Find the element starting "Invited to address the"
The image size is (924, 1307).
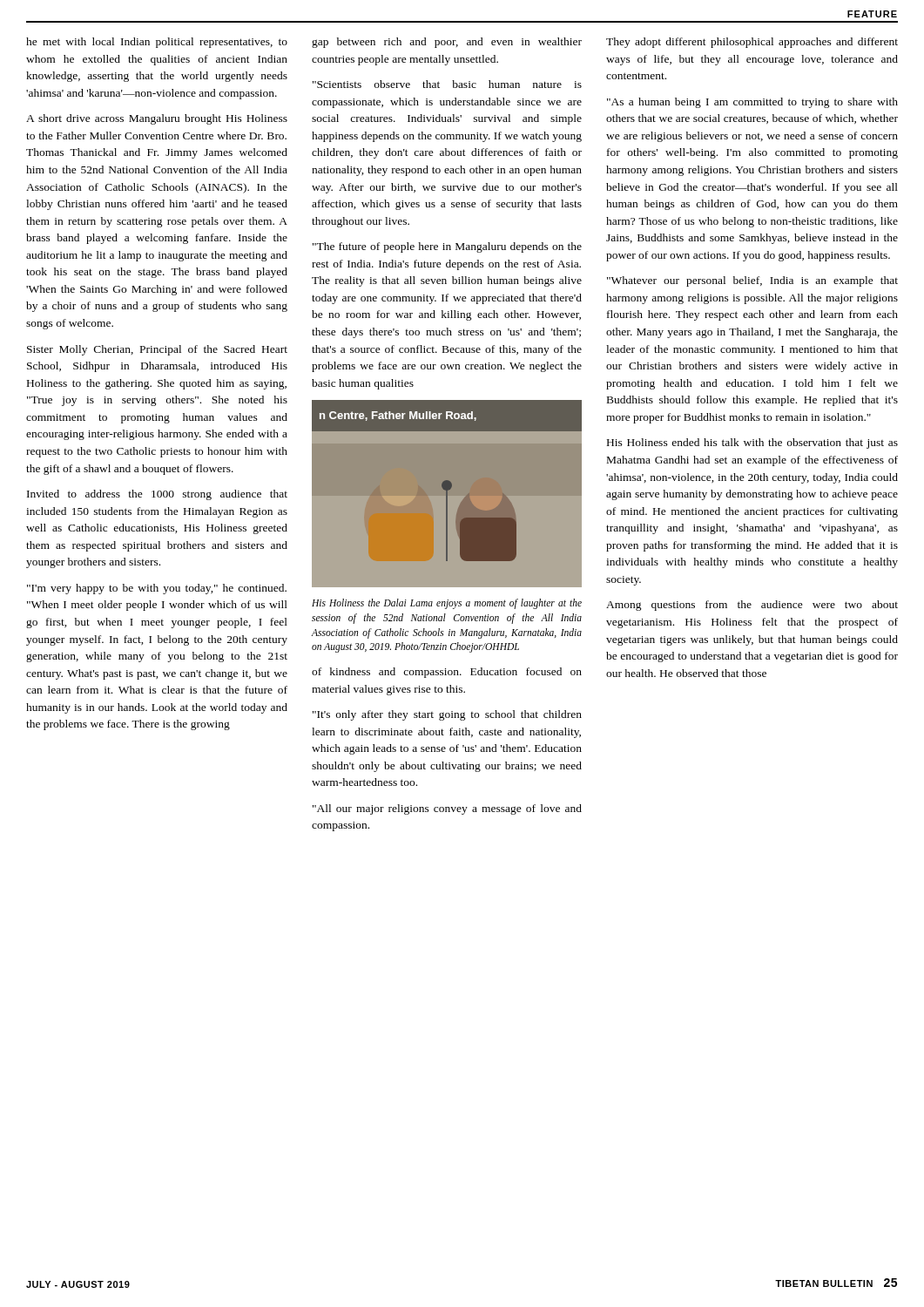(x=157, y=528)
